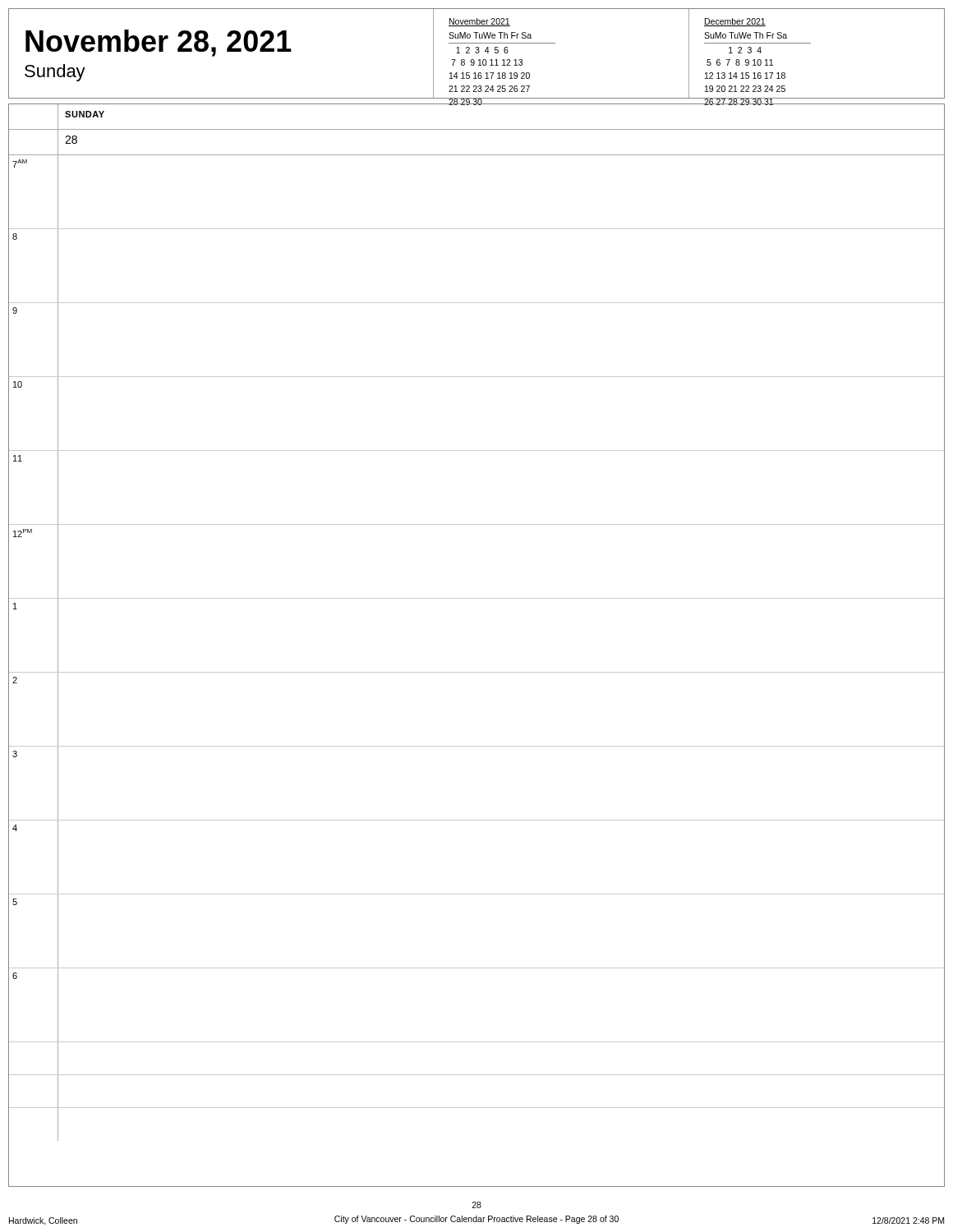The width and height of the screenshot is (953, 1232).
Task: Locate the table
Action: (476, 645)
